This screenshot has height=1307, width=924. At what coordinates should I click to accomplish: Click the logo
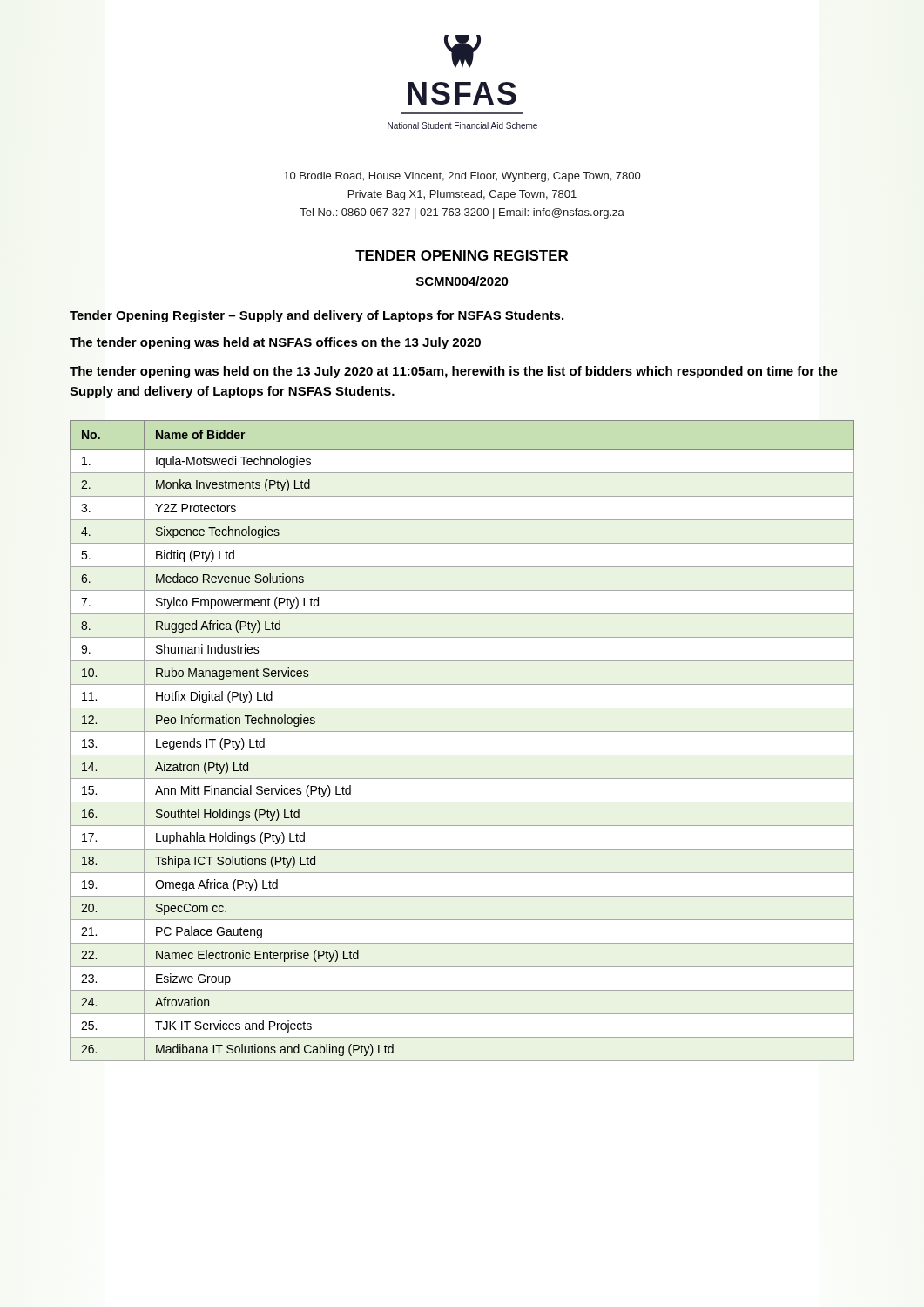[462, 93]
